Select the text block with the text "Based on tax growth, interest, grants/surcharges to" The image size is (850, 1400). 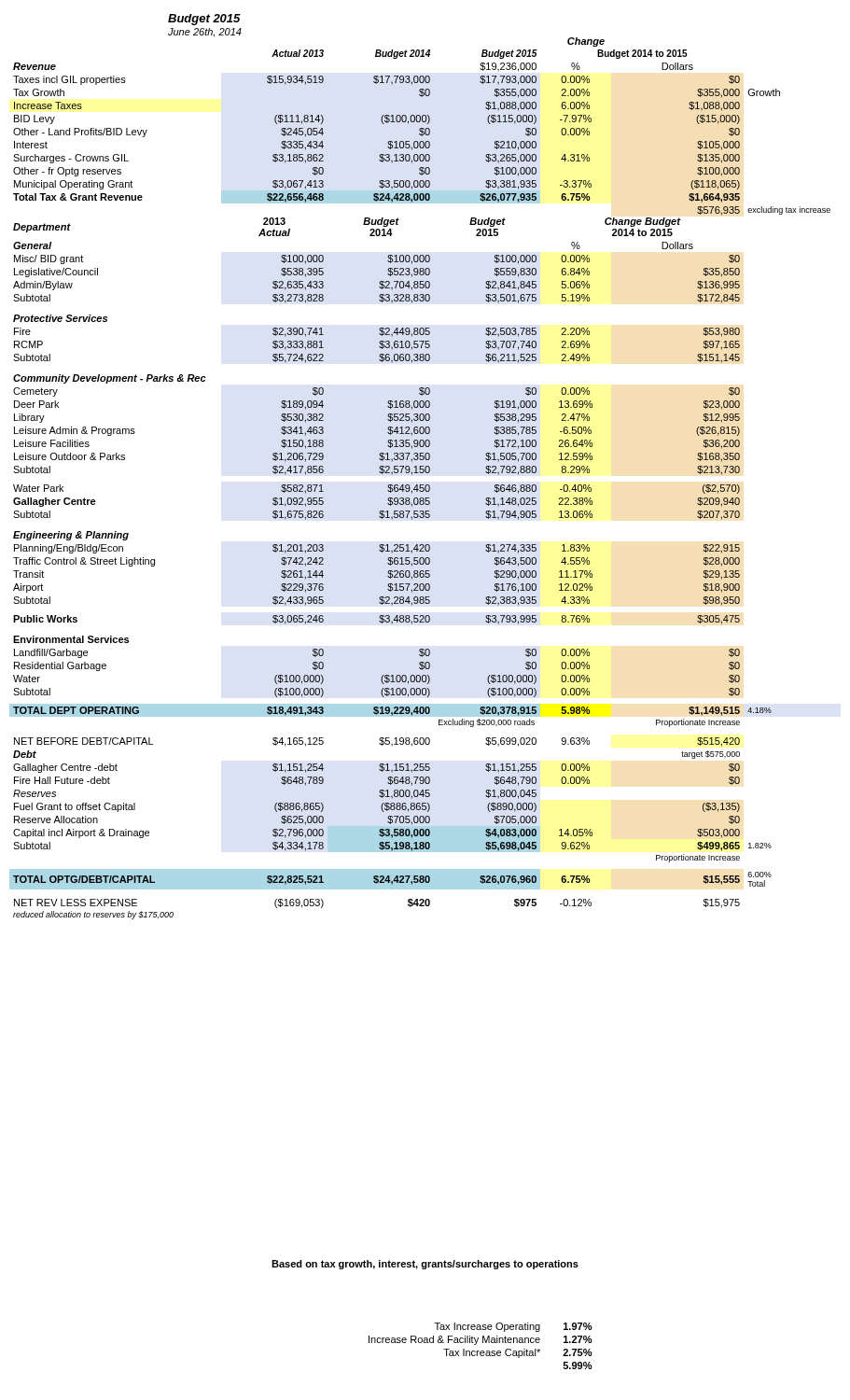pyautogui.click(x=425, y=1264)
